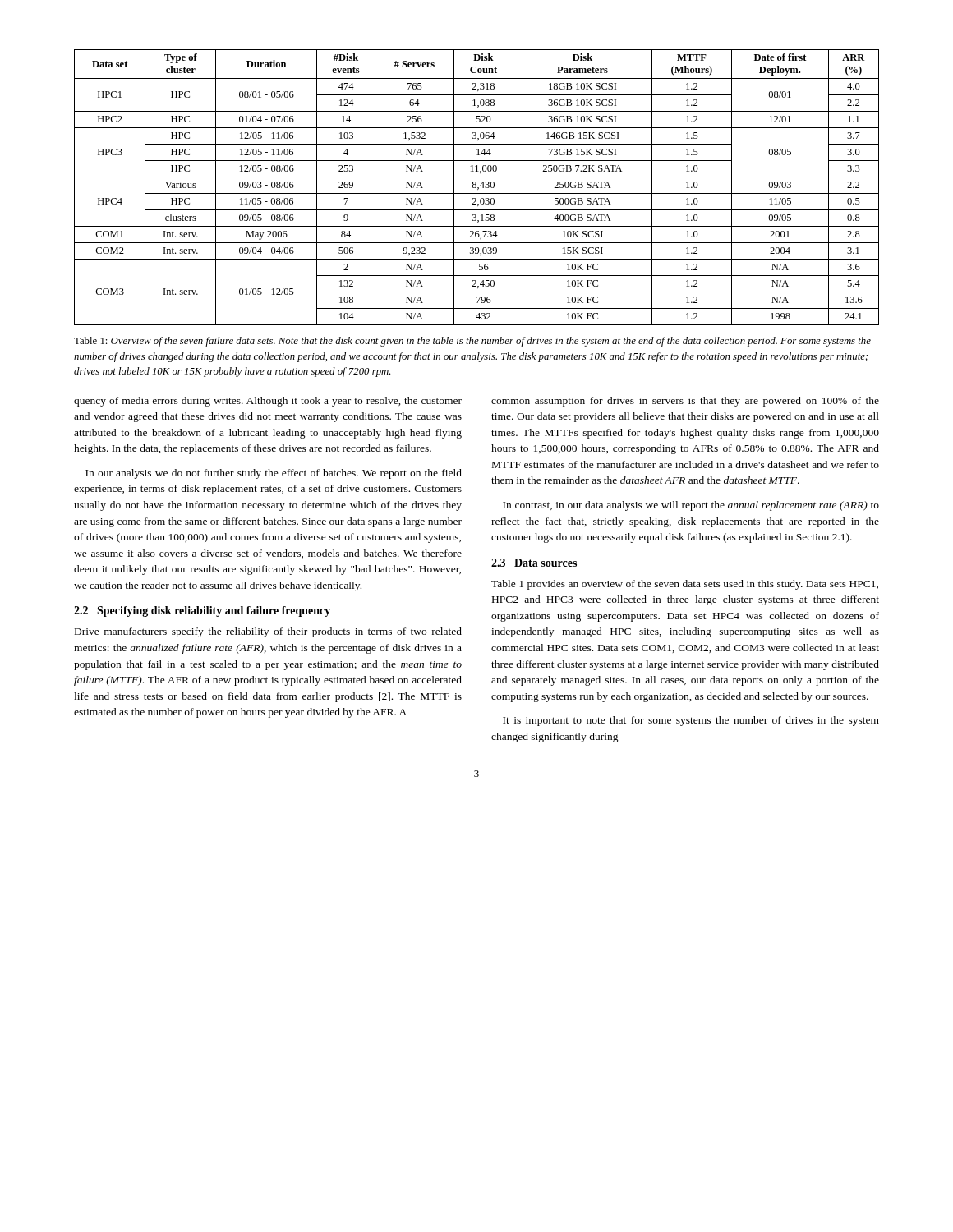Select the text block with the text "Table 1 provides an overview of"
953x1232 pixels.
click(685, 660)
